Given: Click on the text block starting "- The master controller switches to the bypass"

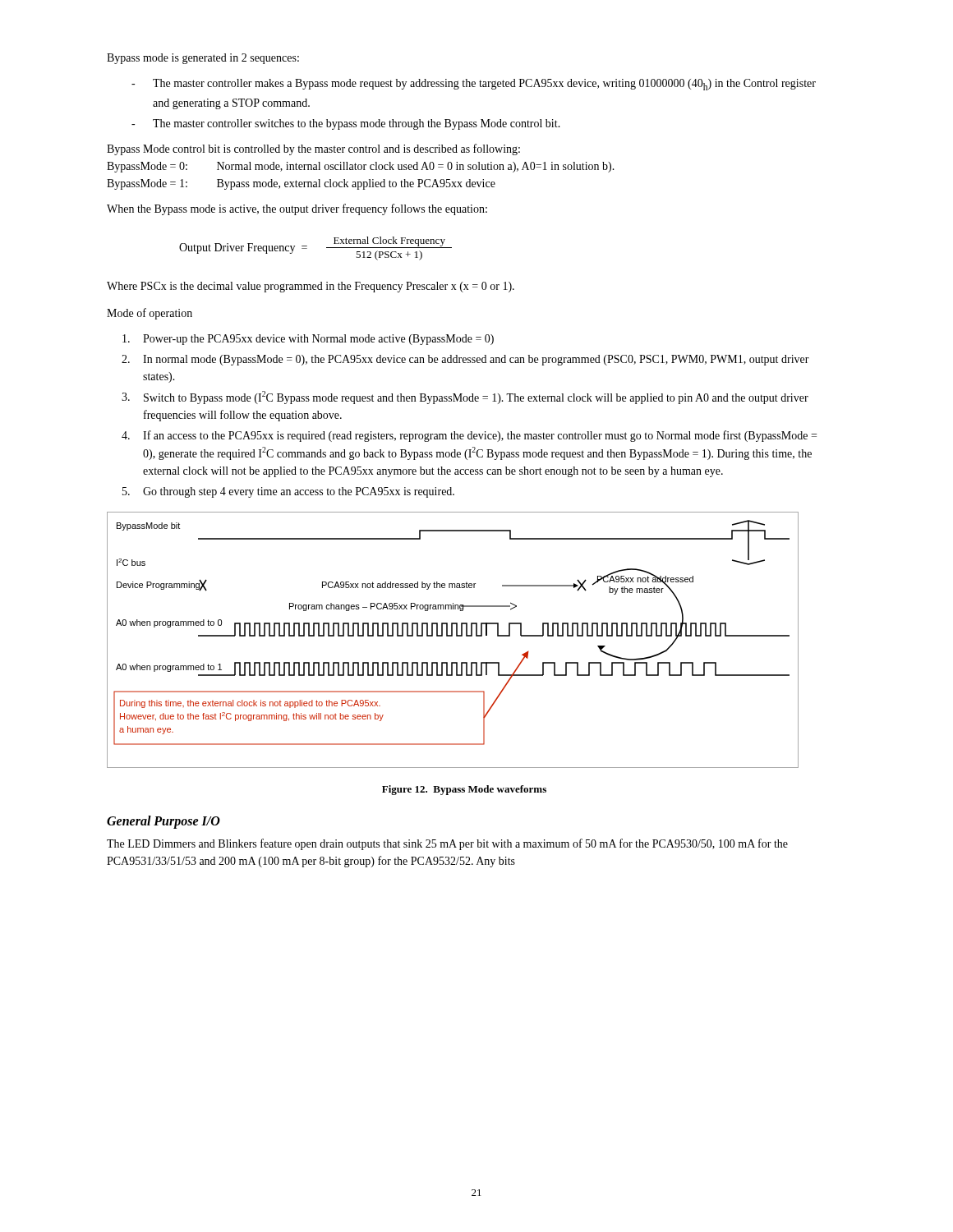Looking at the screenshot, I should pos(346,124).
